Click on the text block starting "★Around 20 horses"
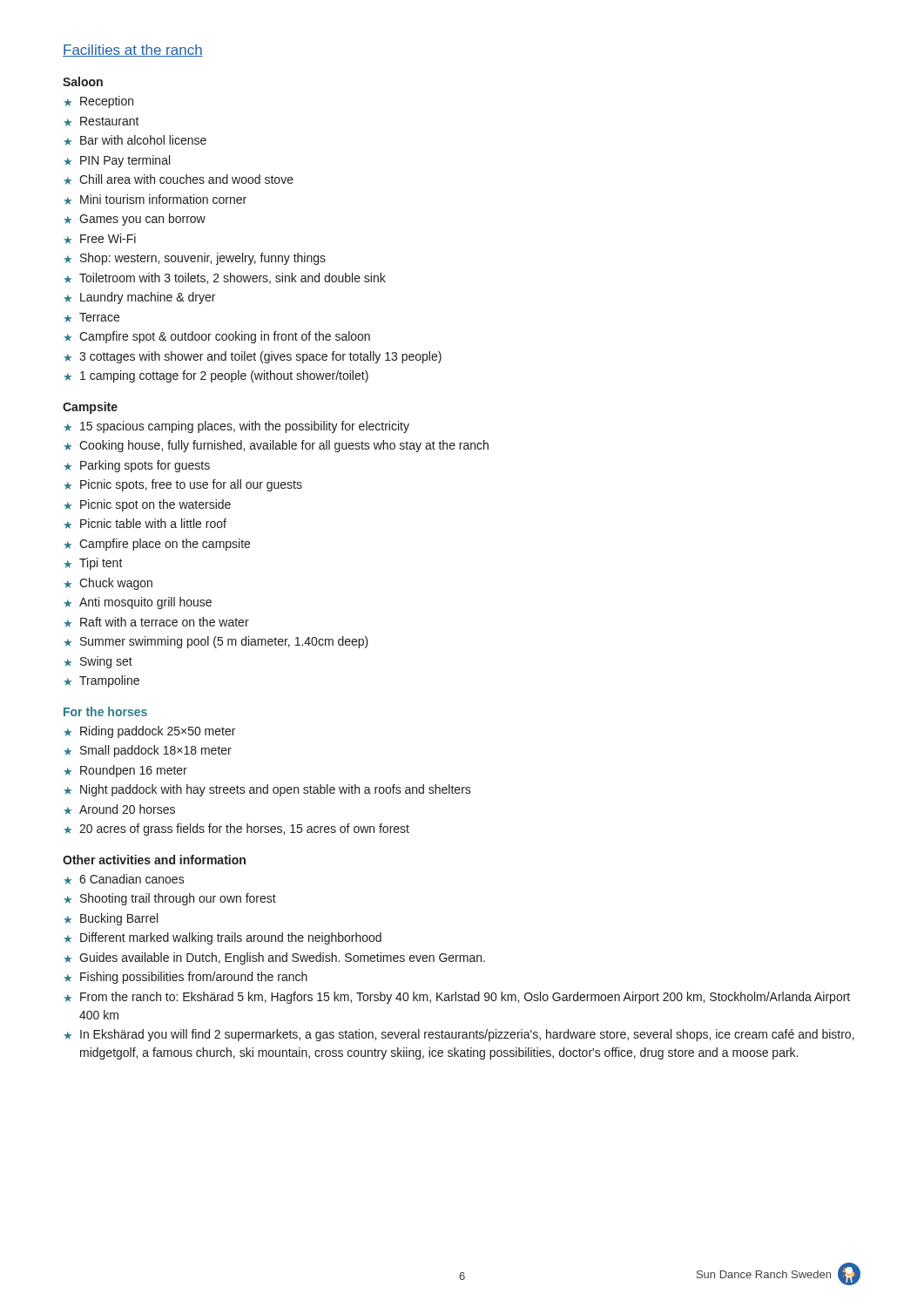This screenshot has height=1307, width=924. (119, 809)
